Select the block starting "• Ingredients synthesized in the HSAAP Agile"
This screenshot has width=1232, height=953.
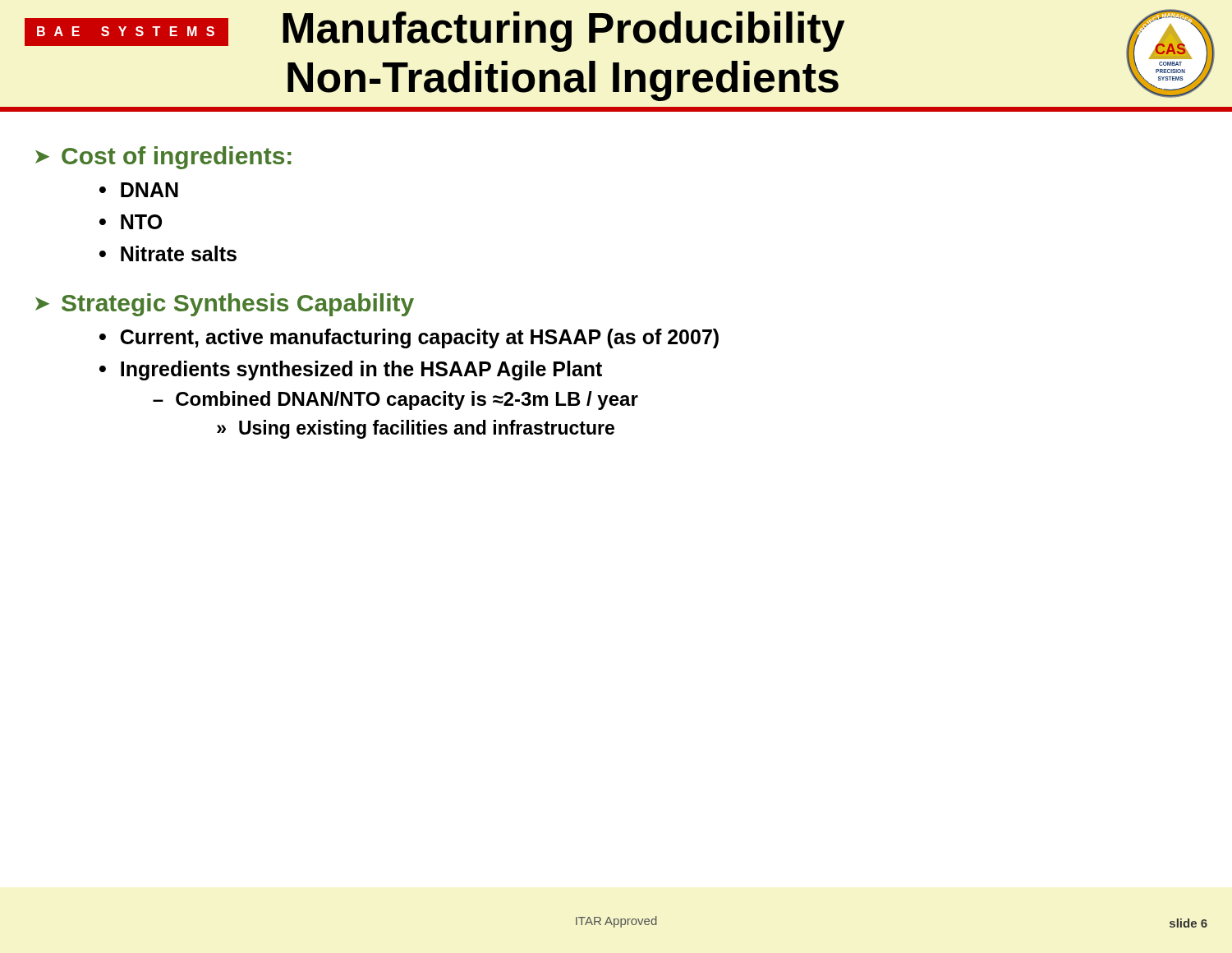point(368,398)
